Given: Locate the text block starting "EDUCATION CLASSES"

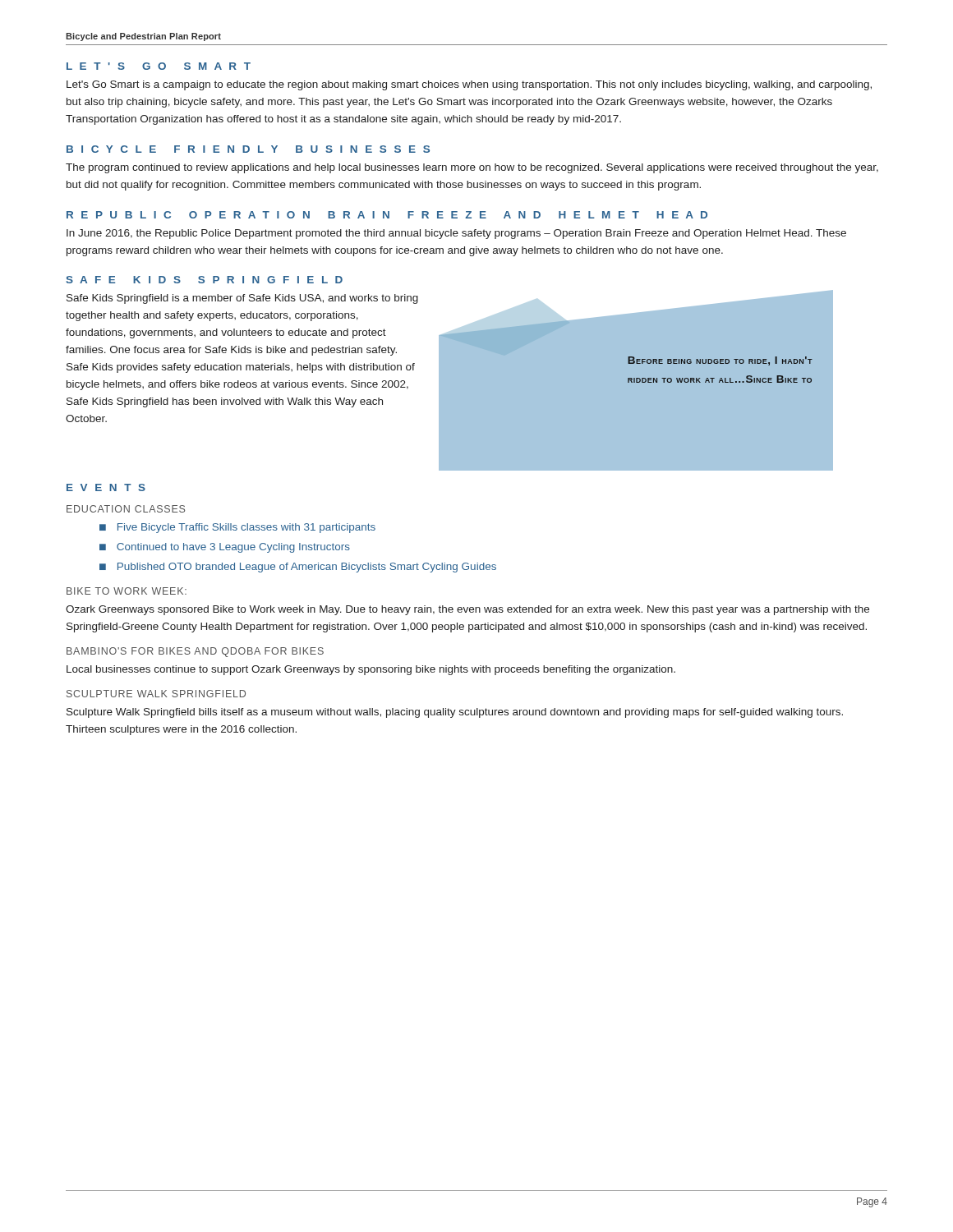Looking at the screenshot, I should (126, 510).
